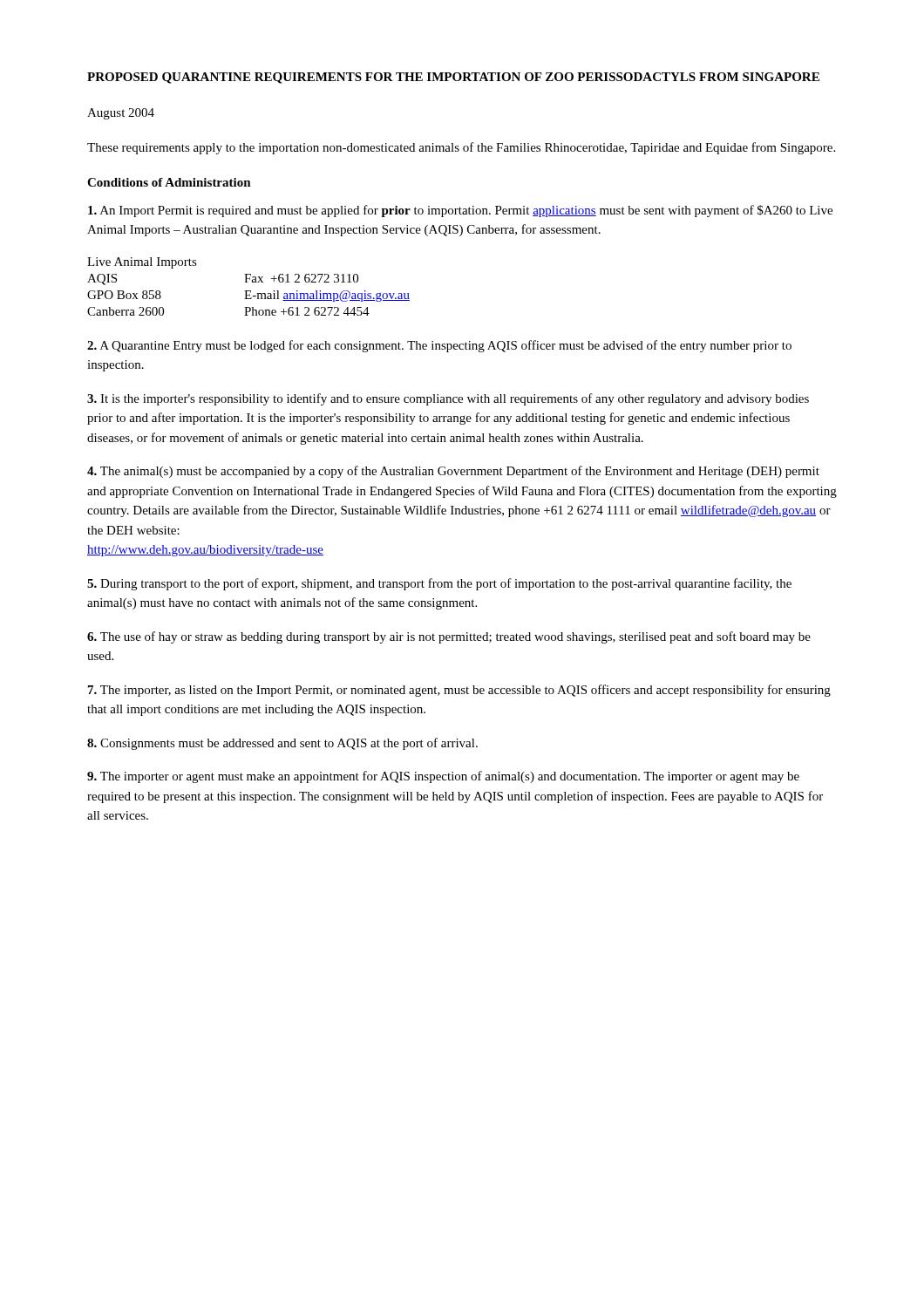
Task: Find the block on this page that starts "An Import Permit is required"
Action: pos(460,220)
